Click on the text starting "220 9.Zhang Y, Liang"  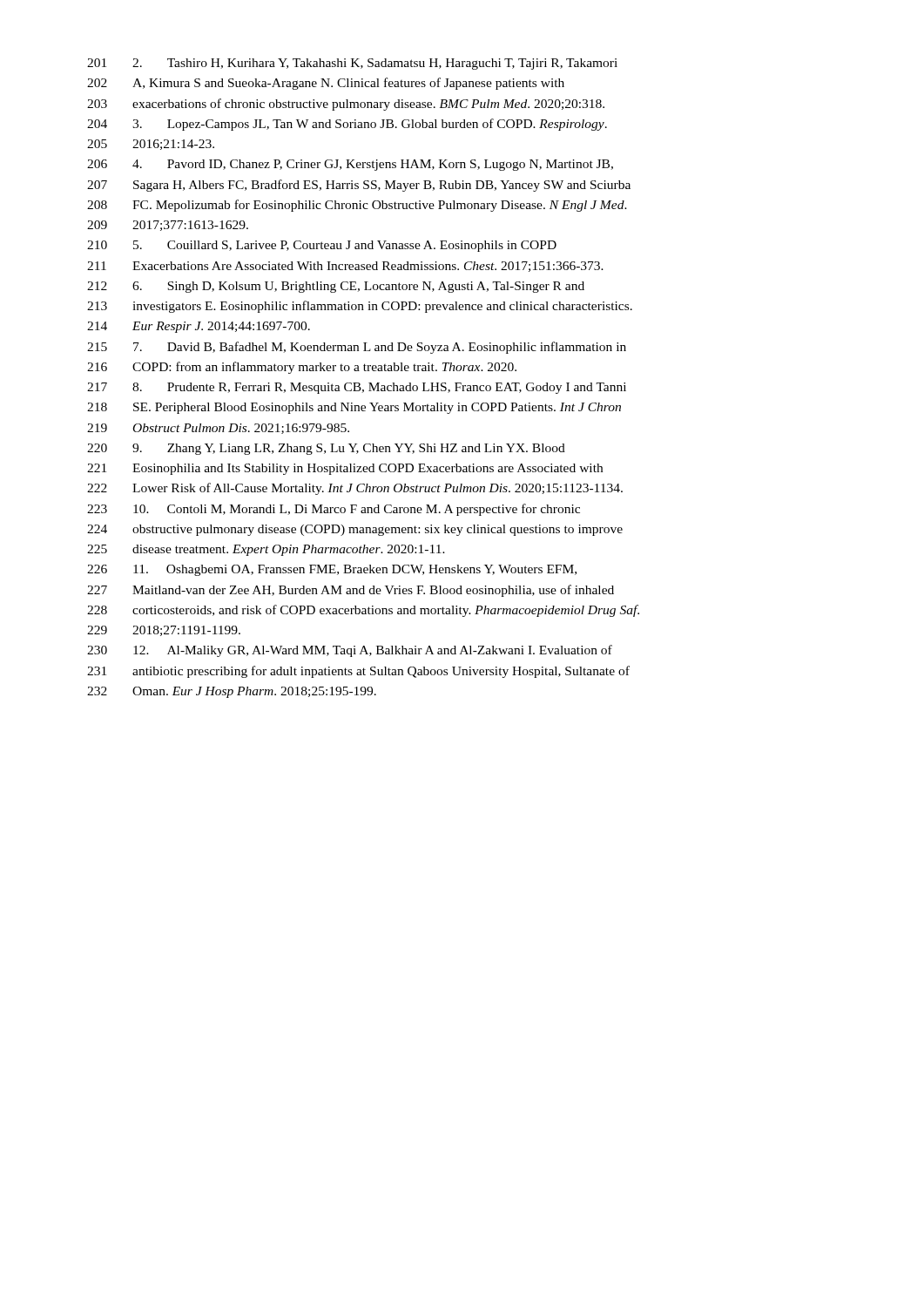click(462, 447)
